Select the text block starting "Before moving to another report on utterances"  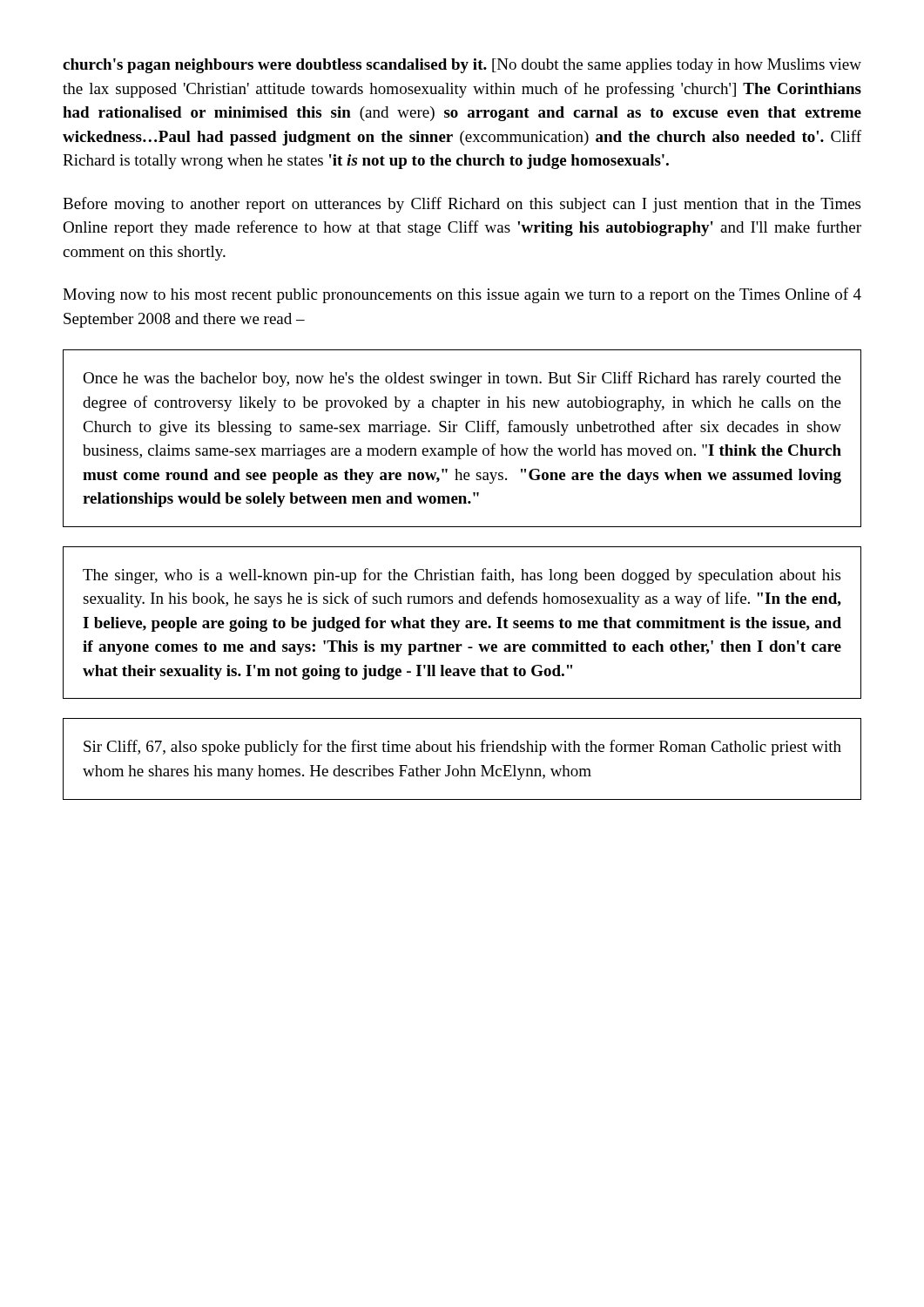[x=462, y=227]
